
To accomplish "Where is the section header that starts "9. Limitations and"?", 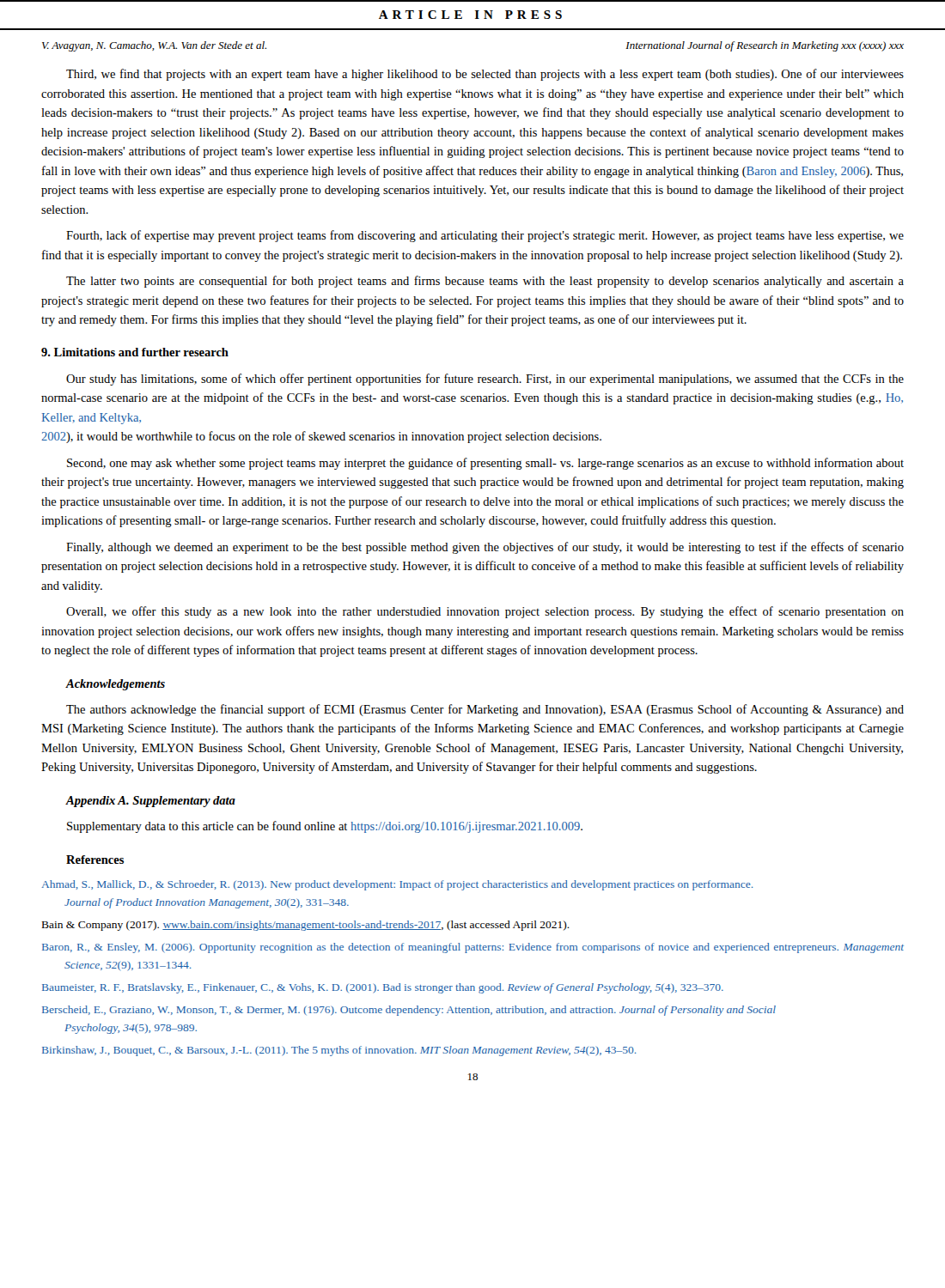I will 135,352.
